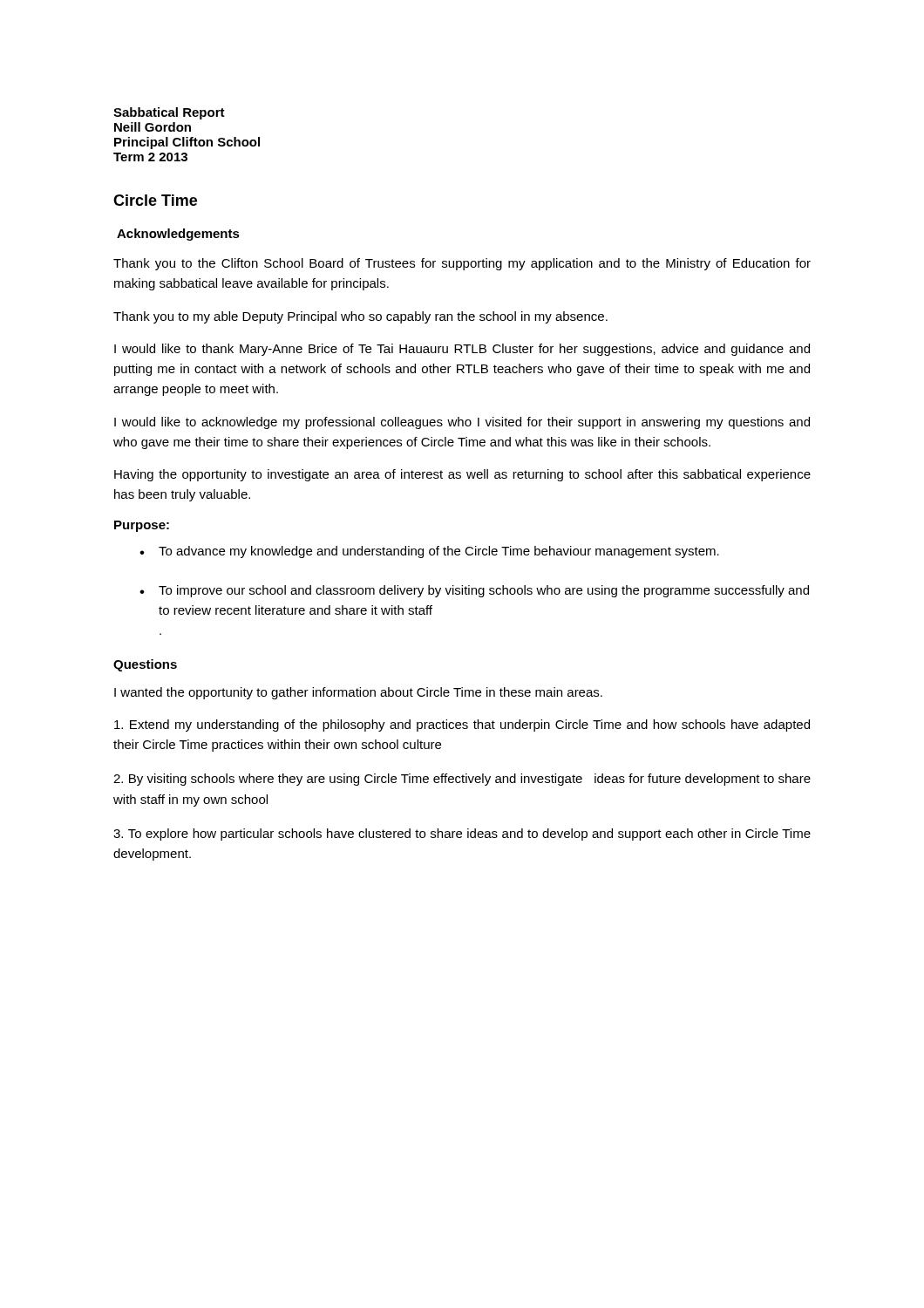This screenshot has width=924, height=1308.
Task: Find the text block starting "Extend my understanding"
Action: coord(462,734)
